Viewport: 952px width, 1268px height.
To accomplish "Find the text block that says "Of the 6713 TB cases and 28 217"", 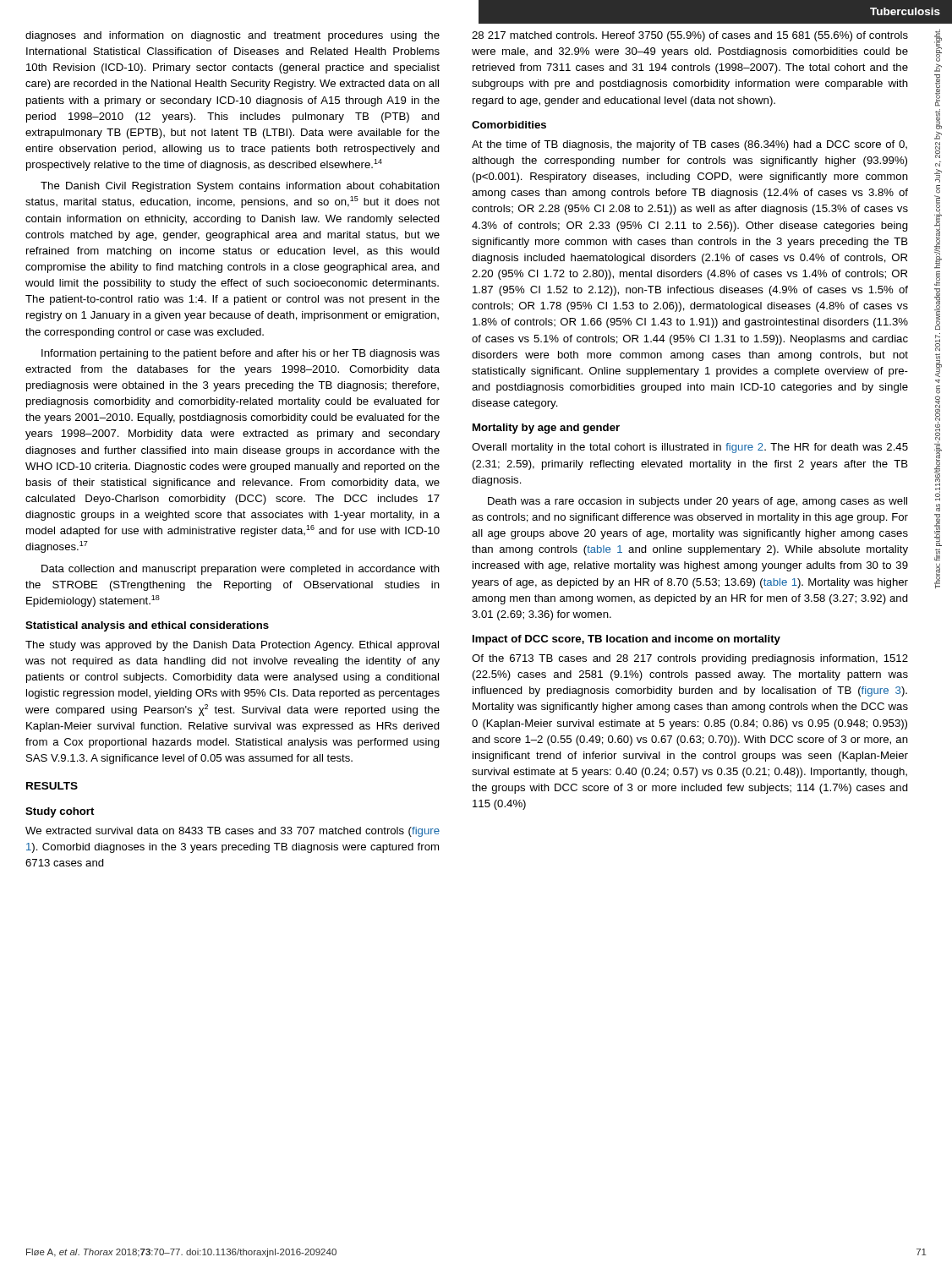I will [x=690, y=731].
